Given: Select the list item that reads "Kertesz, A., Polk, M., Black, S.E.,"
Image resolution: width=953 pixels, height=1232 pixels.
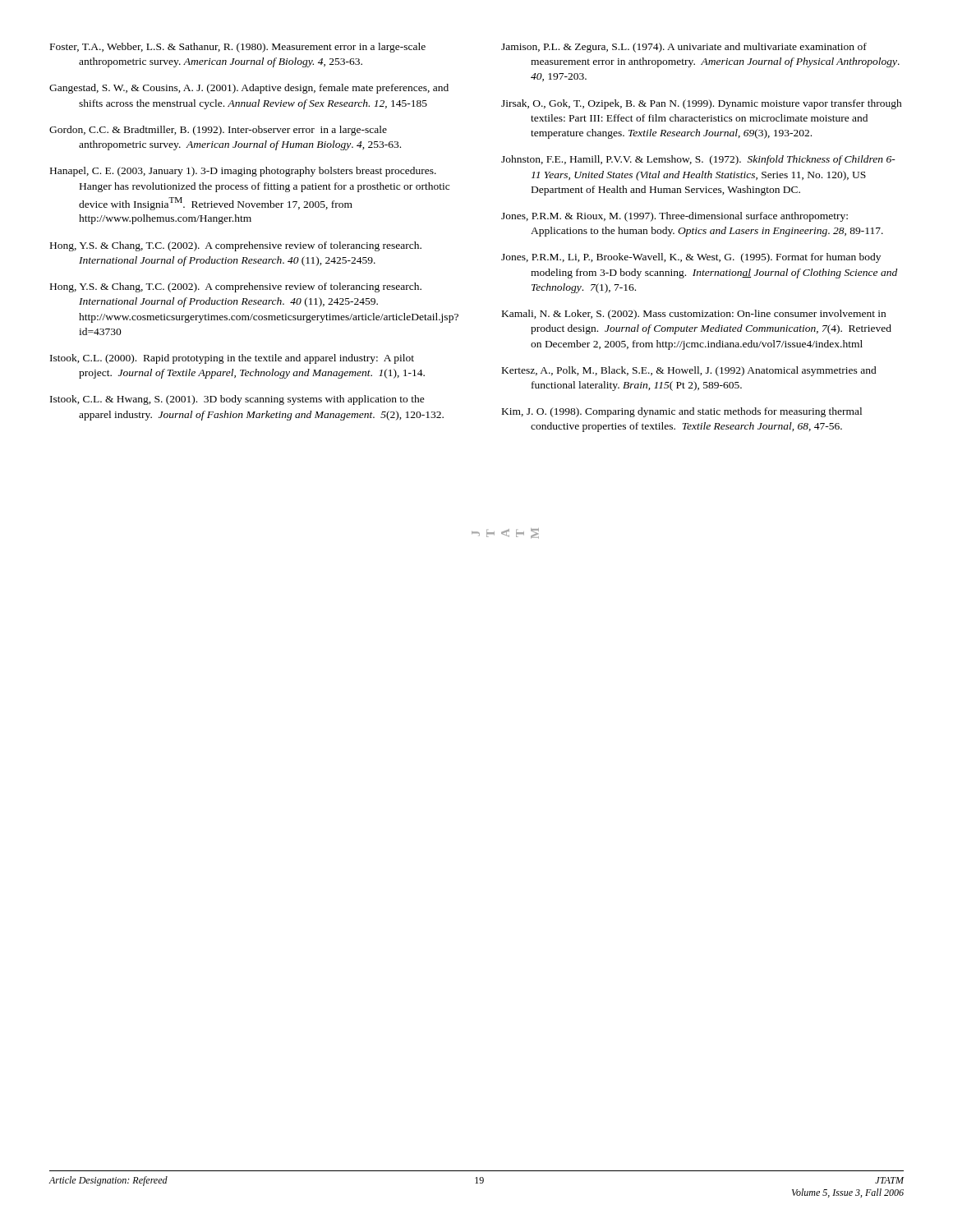Looking at the screenshot, I should [x=689, y=377].
